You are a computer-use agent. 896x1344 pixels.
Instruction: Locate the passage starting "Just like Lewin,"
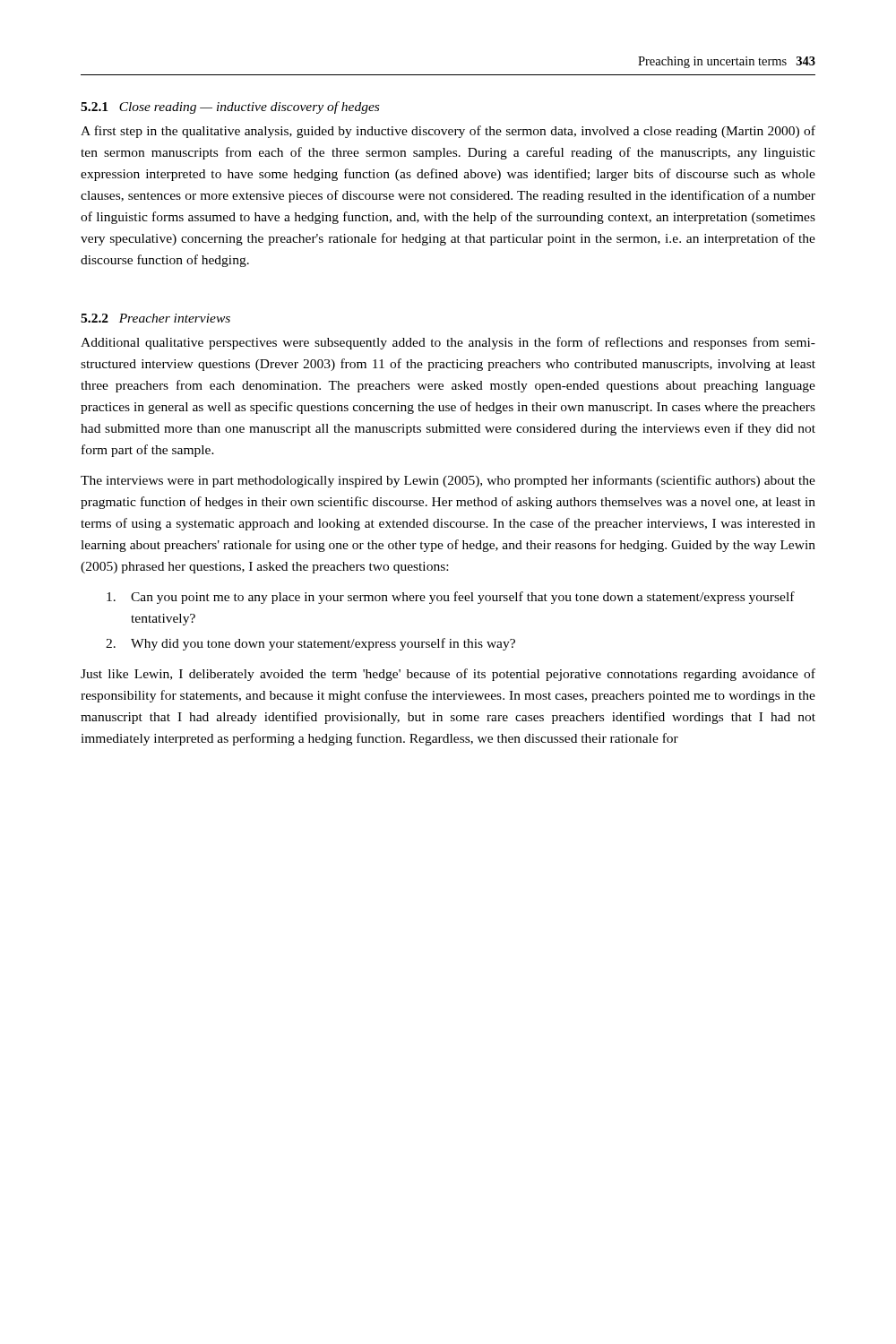coord(448,706)
